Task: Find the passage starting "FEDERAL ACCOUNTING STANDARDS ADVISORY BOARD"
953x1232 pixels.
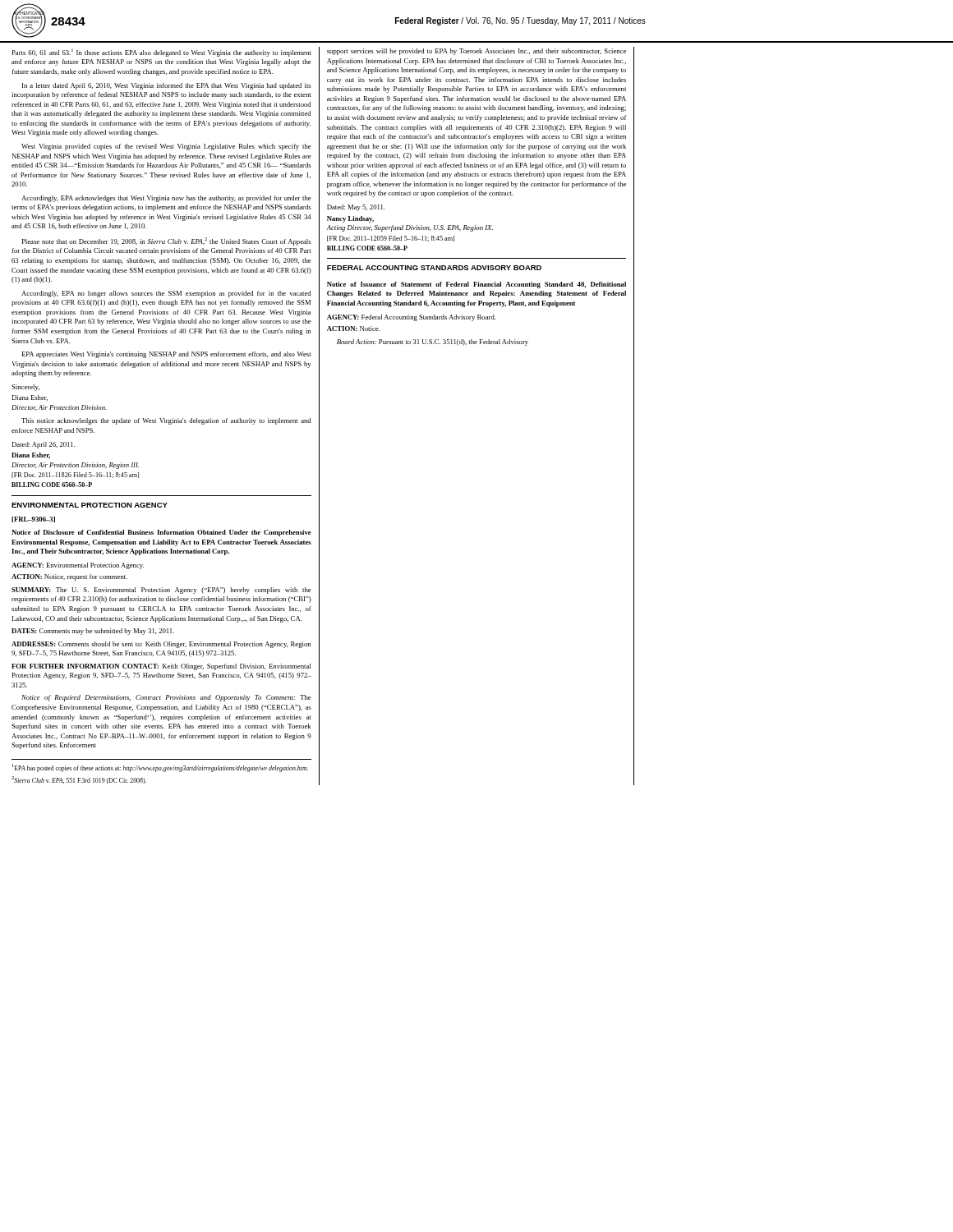Action: (434, 268)
